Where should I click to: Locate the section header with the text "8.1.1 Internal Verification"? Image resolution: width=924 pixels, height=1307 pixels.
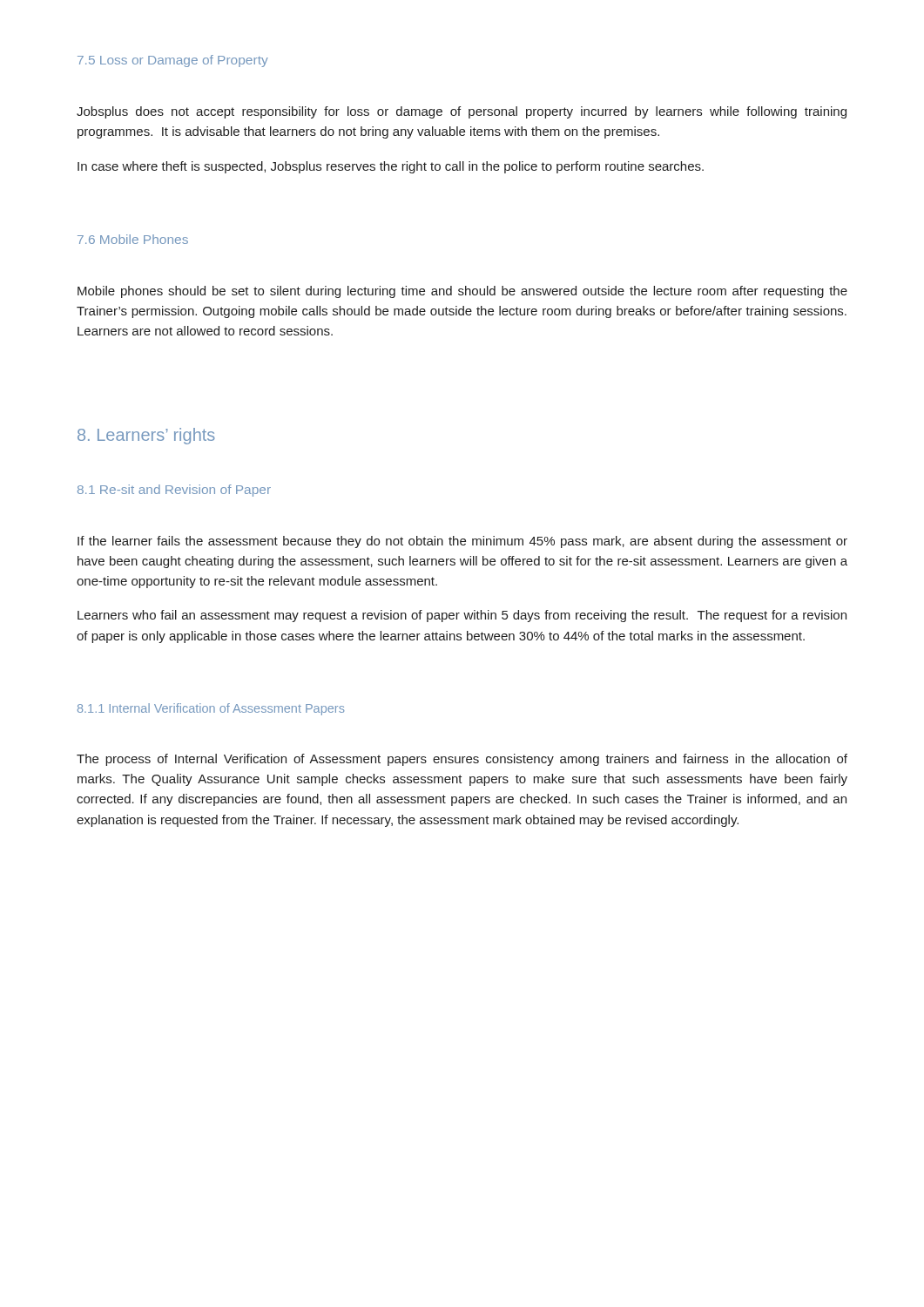tap(211, 708)
